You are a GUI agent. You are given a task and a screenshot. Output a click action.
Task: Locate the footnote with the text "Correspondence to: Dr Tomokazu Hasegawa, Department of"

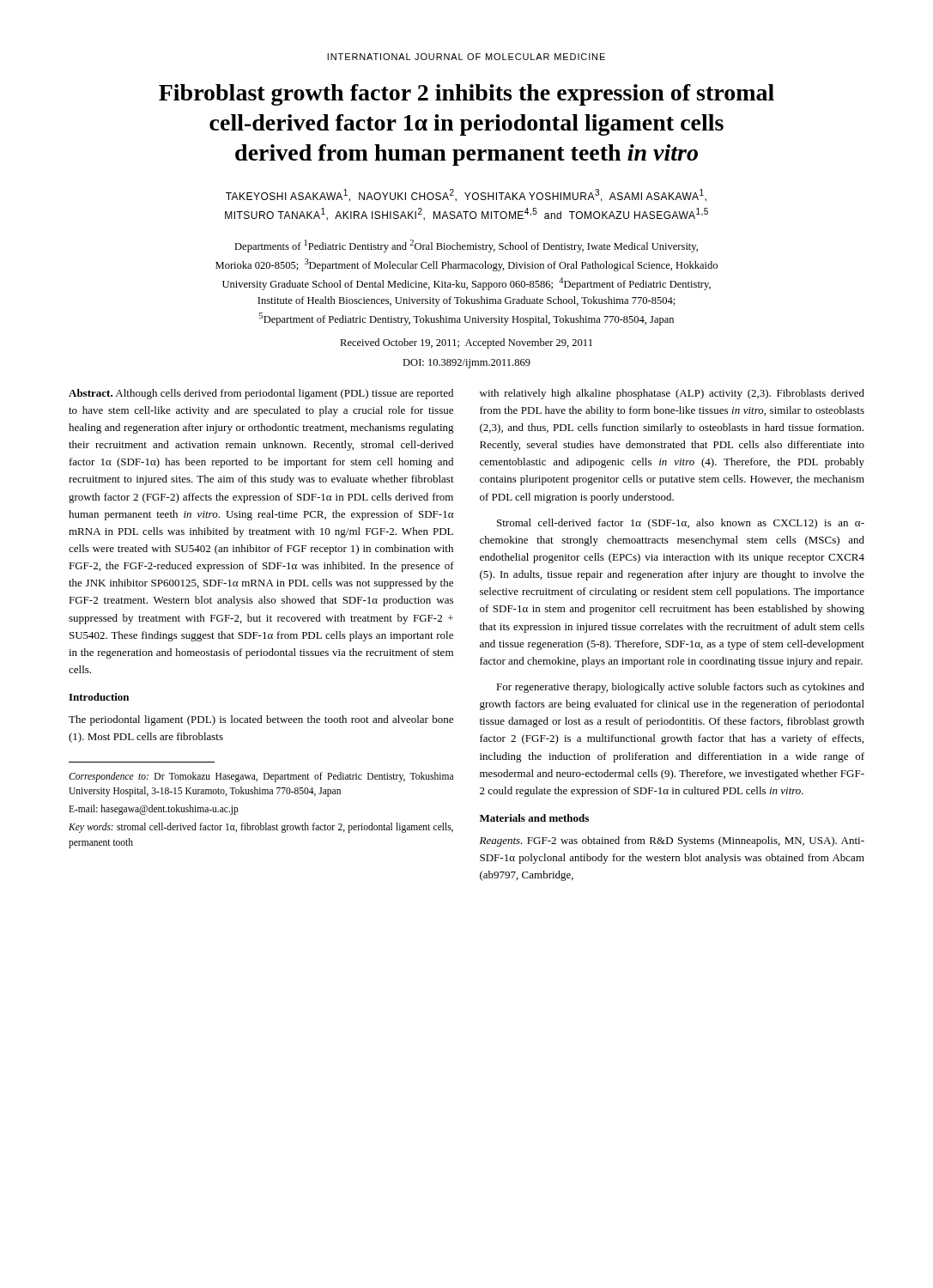click(x=261, y=777)
